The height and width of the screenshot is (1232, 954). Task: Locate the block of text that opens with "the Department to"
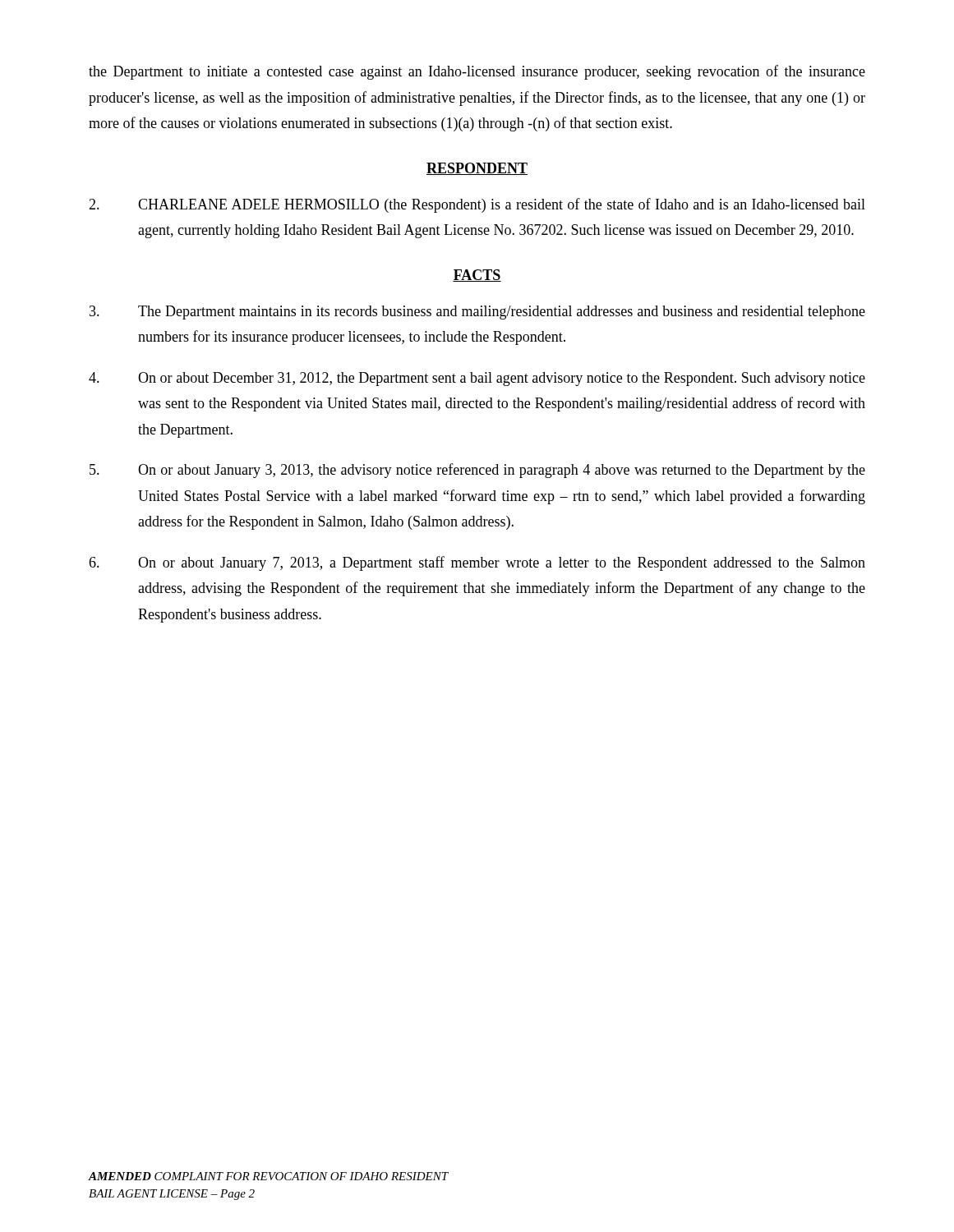click(477, 97)
